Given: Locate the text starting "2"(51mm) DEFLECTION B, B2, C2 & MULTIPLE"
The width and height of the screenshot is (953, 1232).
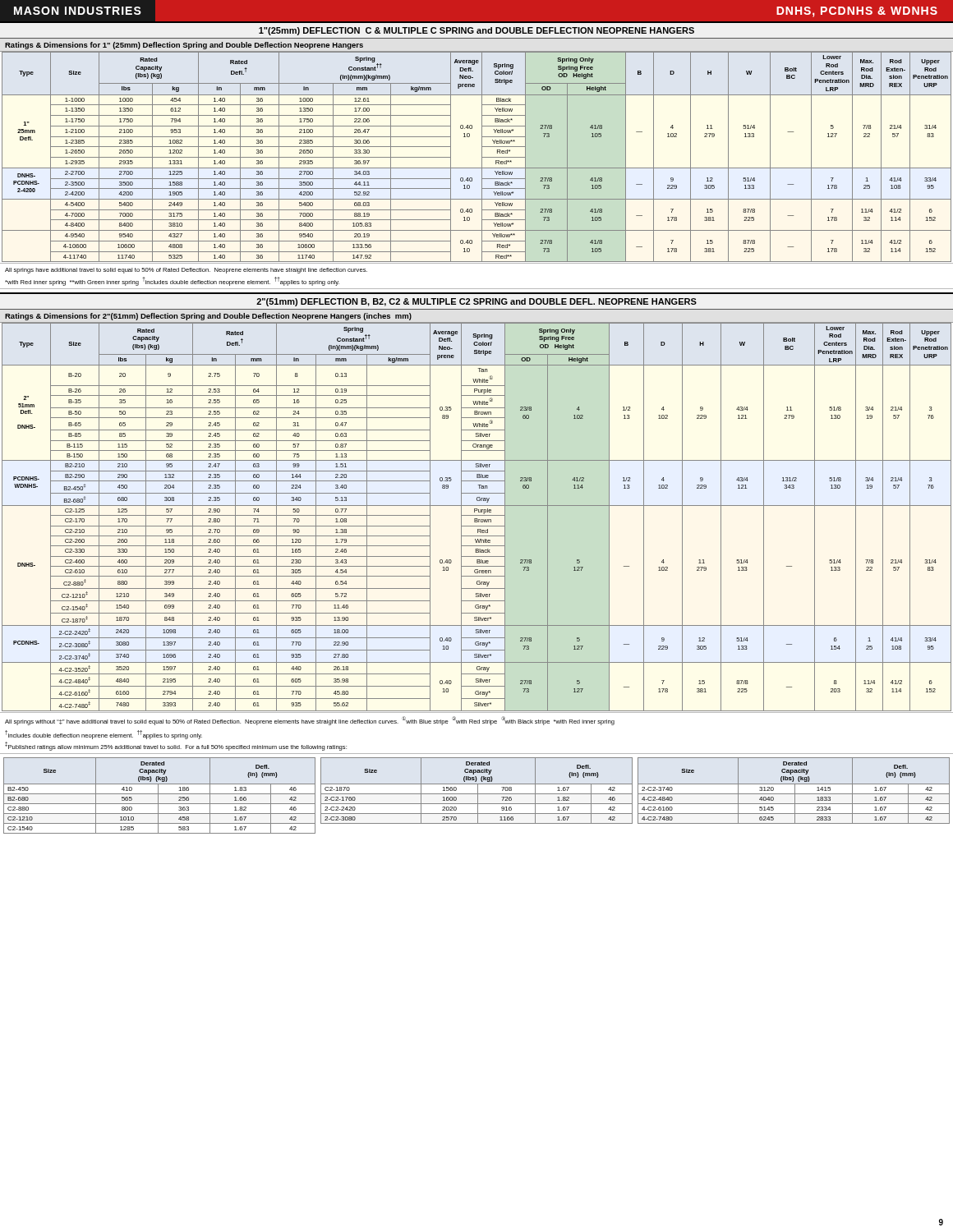Looking at the screenshot, I should (x=476, y=301).
